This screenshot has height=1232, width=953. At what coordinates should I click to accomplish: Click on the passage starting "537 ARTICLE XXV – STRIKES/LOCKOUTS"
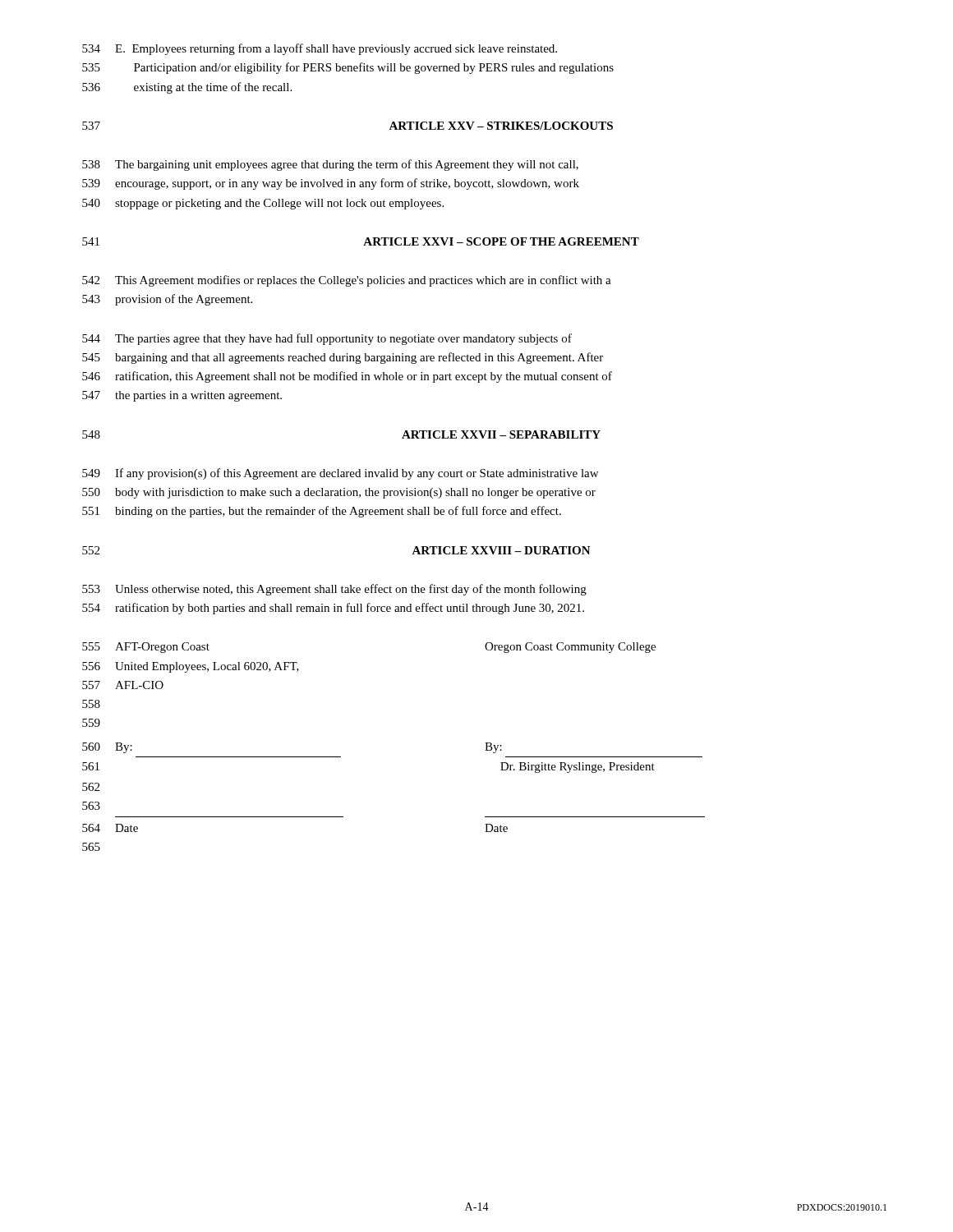[x=476, y=126]
